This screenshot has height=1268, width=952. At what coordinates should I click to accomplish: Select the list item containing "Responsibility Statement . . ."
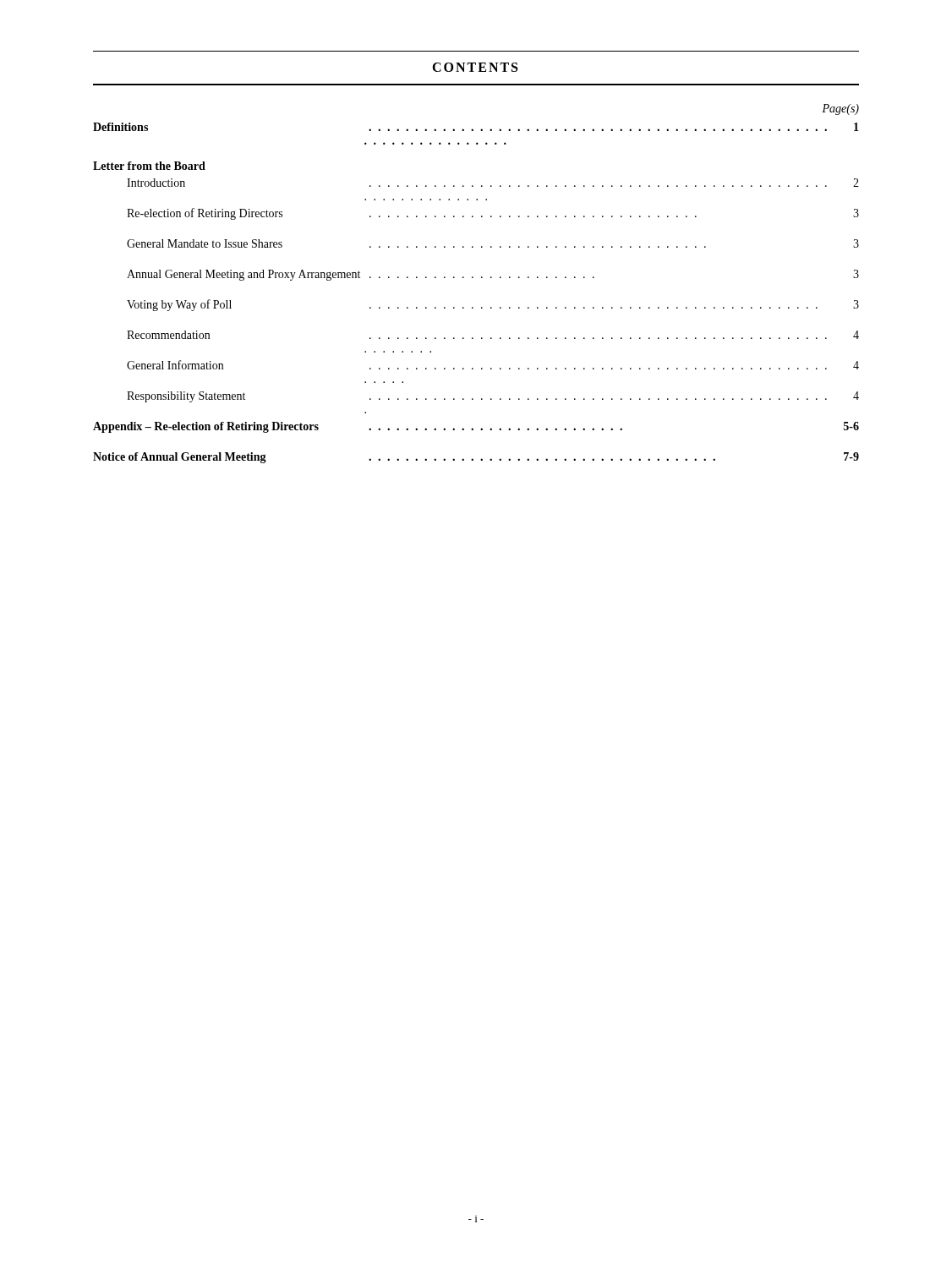[476, 405]
